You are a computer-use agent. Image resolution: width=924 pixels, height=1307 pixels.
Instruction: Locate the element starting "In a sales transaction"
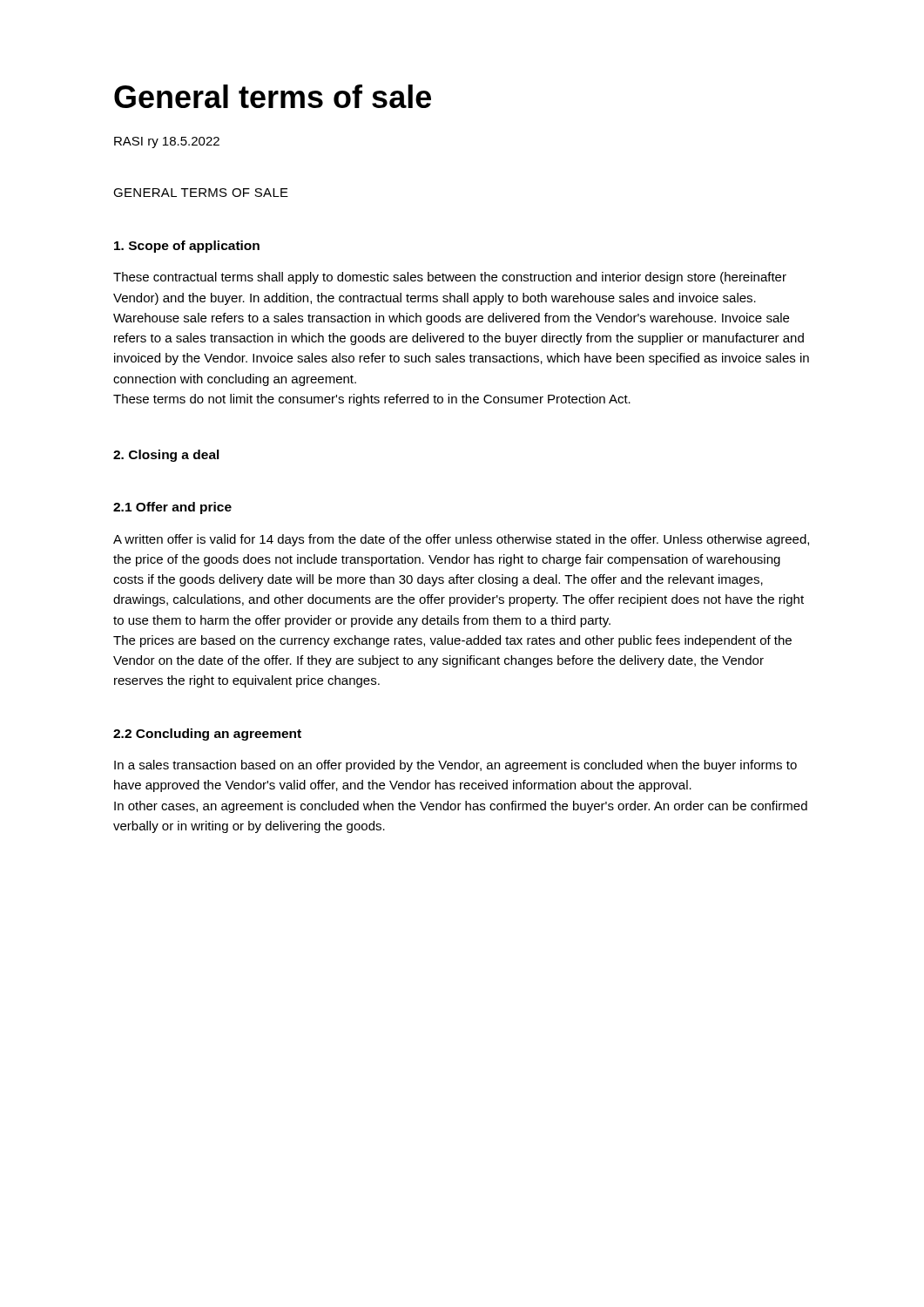pyautogui.click(x=462, y=775)
